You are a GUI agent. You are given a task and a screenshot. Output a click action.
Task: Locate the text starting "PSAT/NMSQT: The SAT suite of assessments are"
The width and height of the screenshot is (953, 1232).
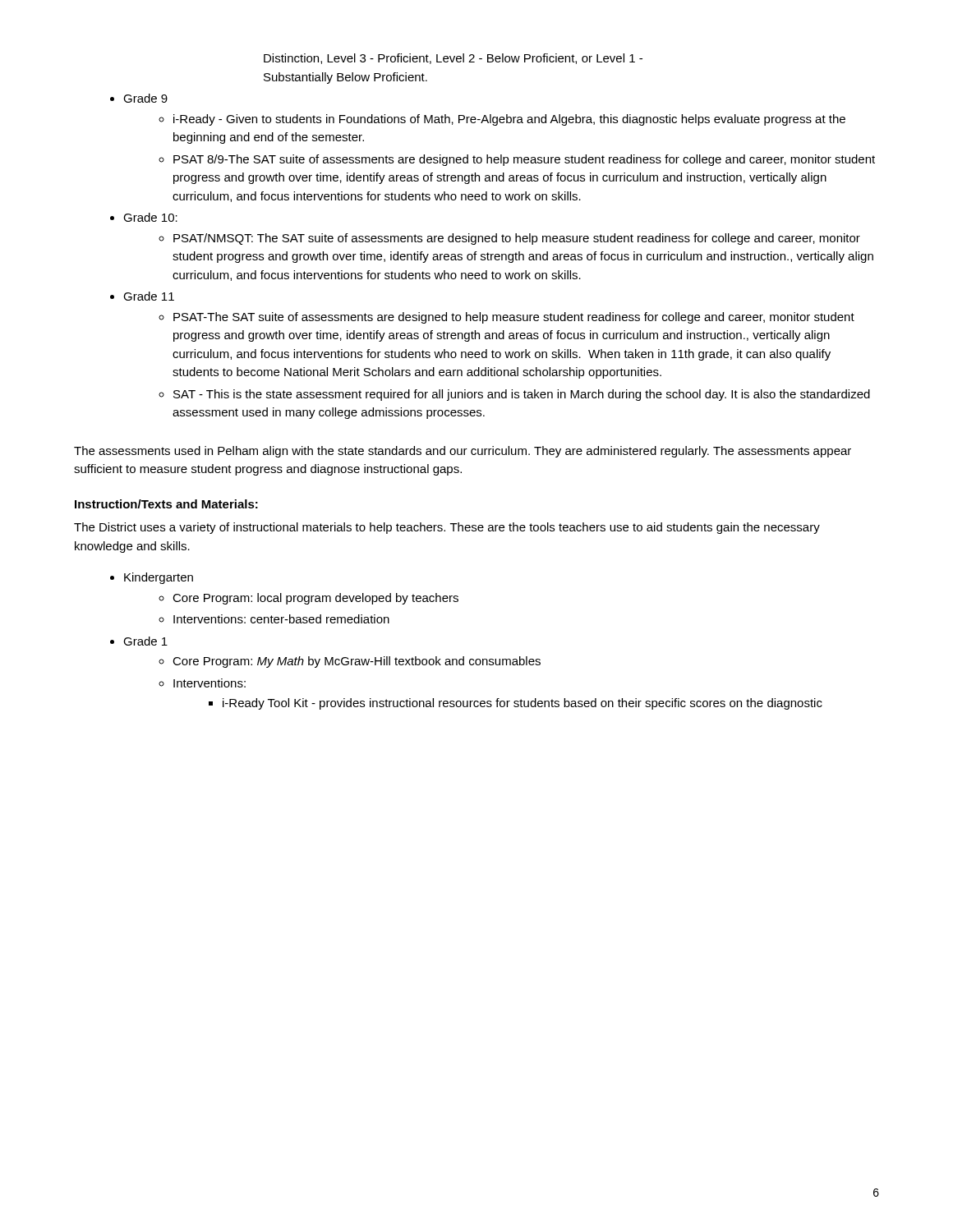click(523, 256)
